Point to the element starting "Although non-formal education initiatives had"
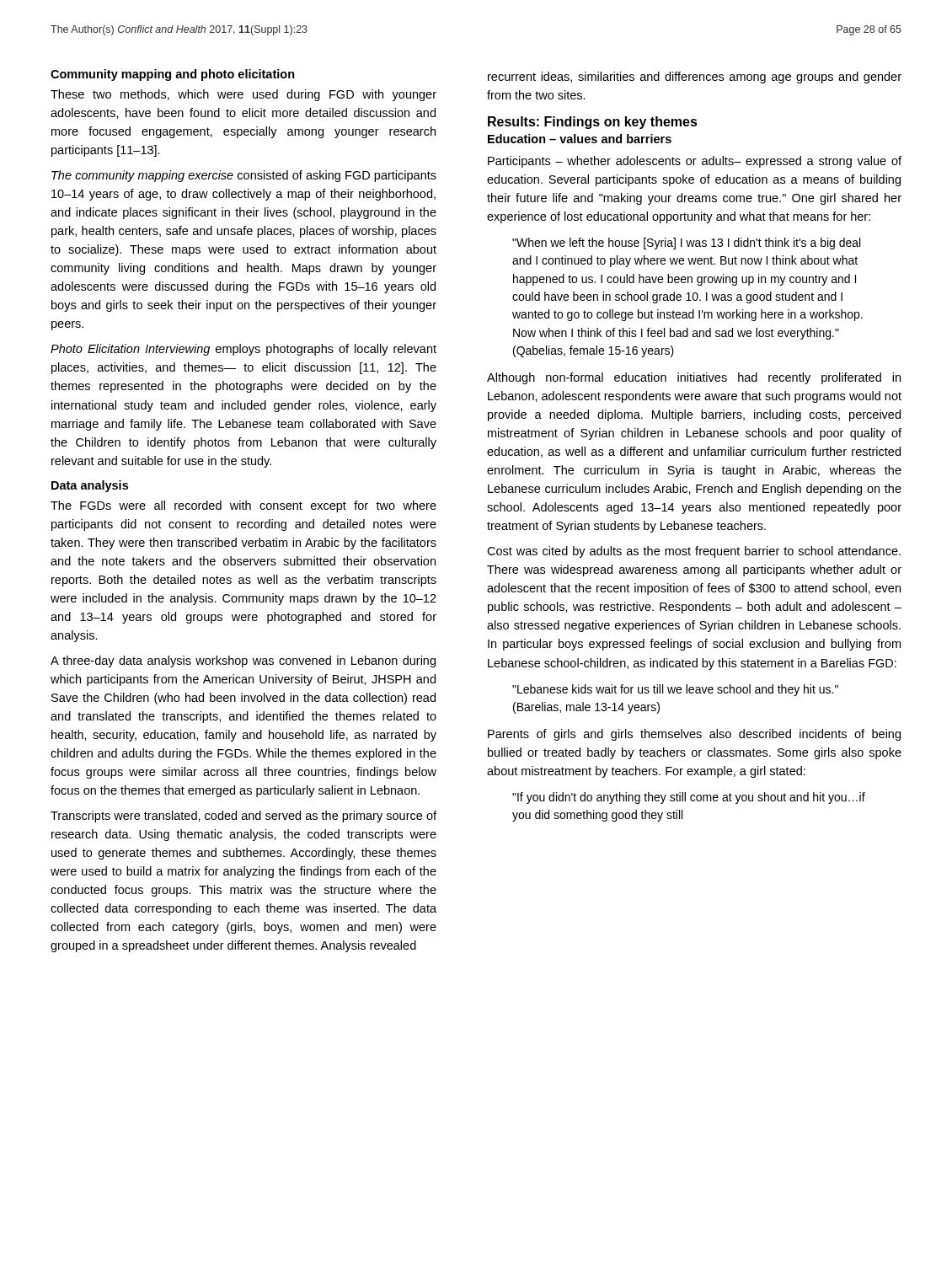The width and height of the screenshot is (952, 1264). 694,452
